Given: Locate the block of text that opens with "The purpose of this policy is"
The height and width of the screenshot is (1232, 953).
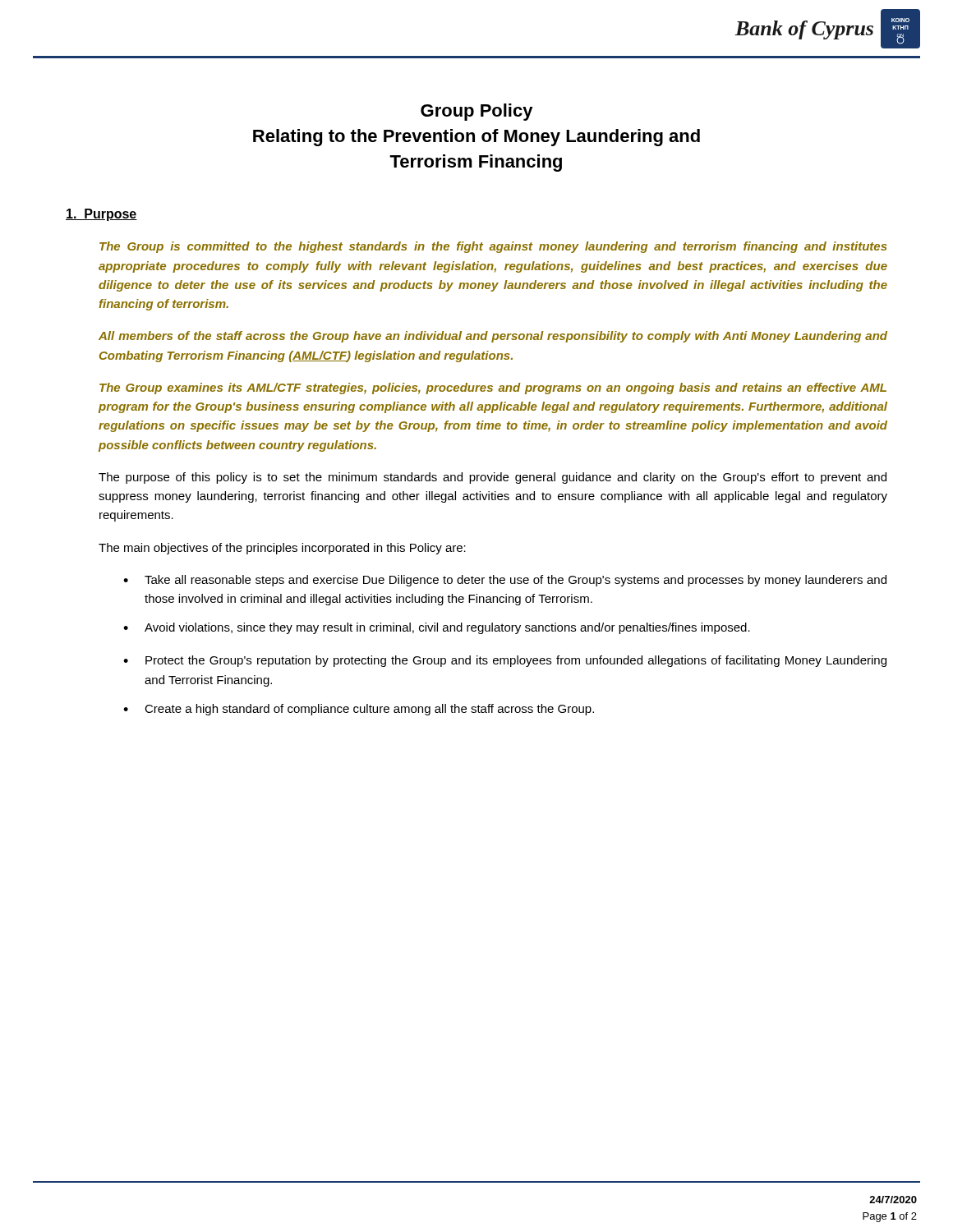Looking at the screenshot, I should pos(493,496).
